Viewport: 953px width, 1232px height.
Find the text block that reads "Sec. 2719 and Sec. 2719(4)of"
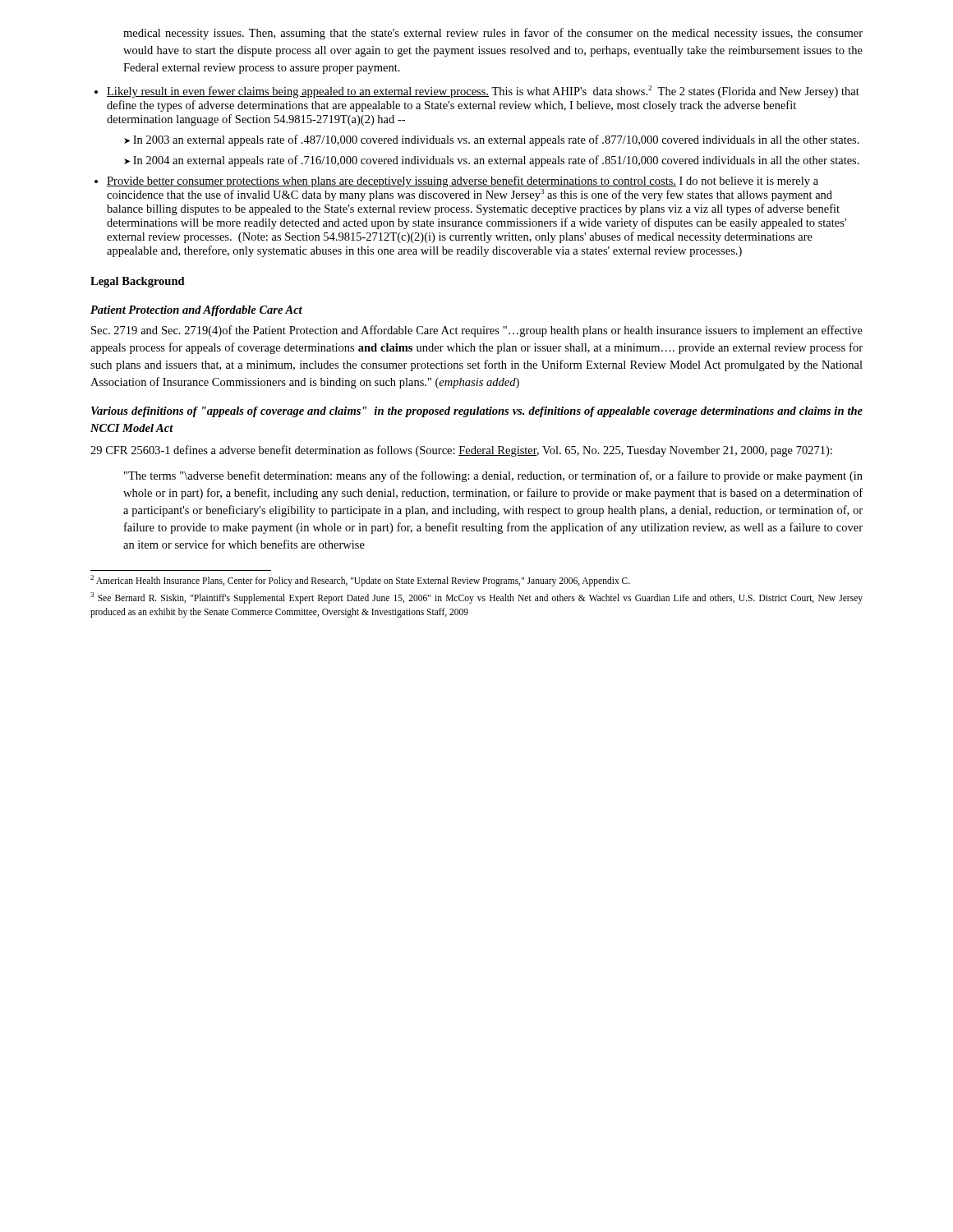pos(476,357)
